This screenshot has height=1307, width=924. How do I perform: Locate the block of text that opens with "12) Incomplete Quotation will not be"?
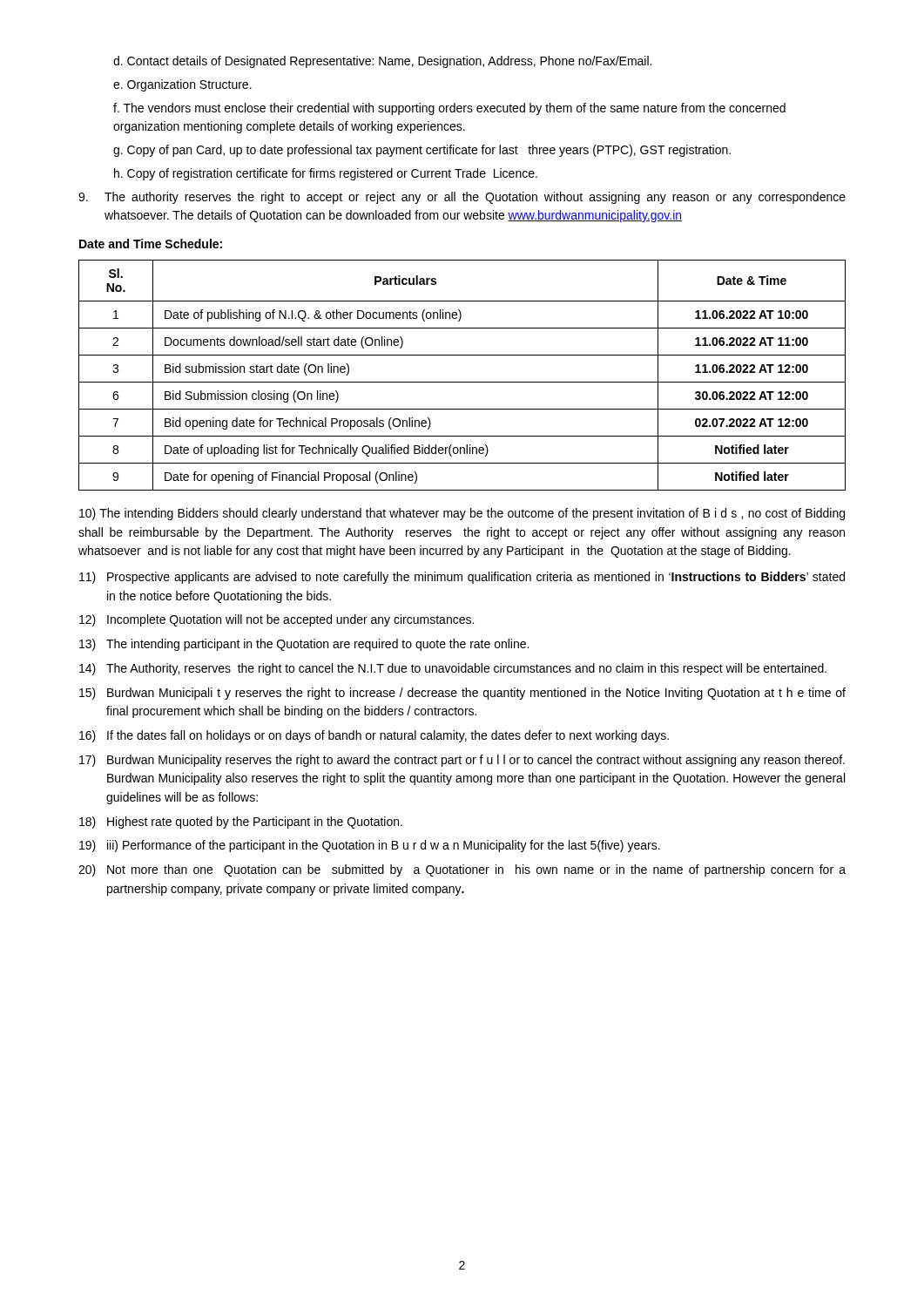462,621
